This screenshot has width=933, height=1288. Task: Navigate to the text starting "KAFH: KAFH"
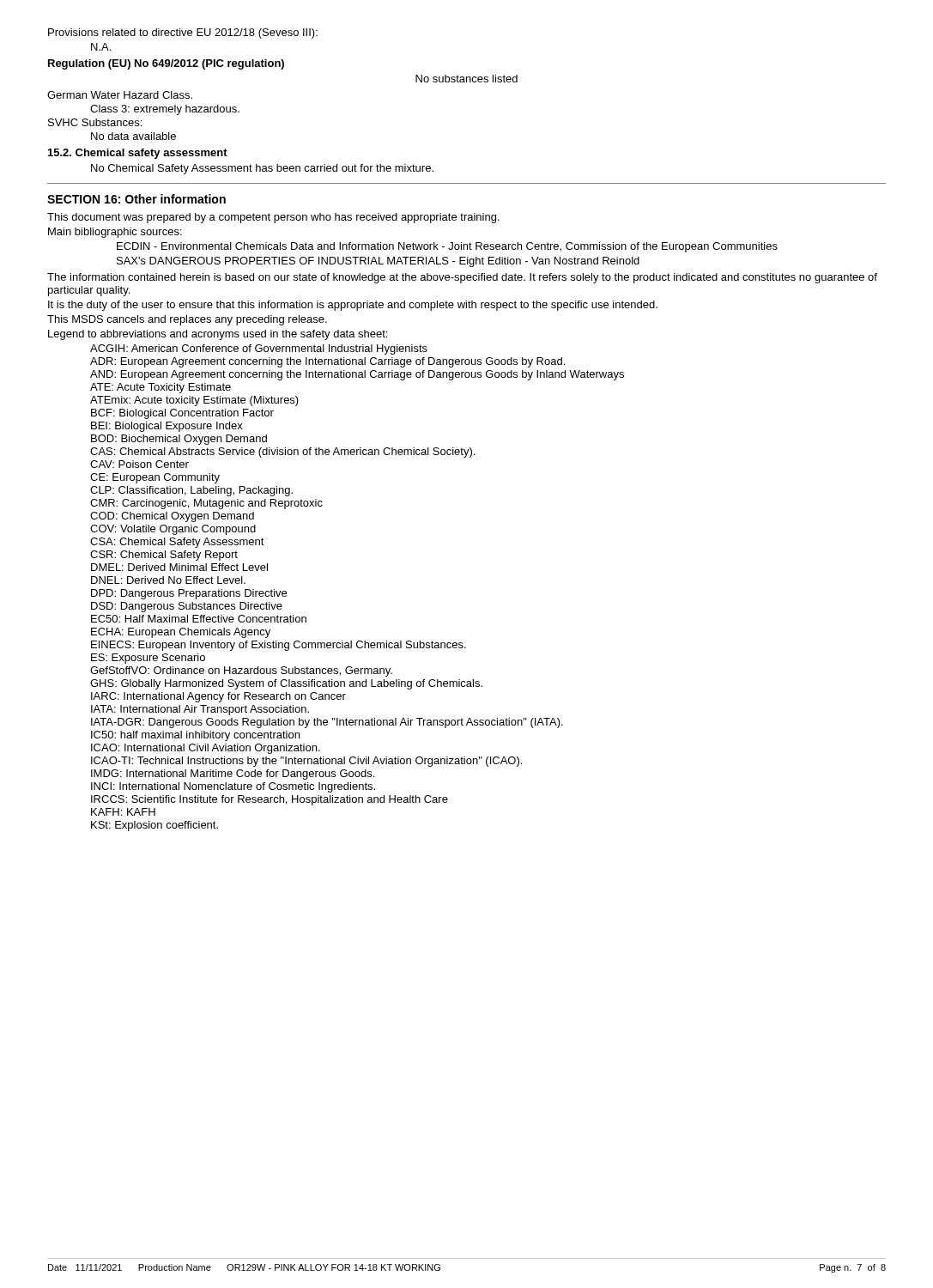click(x=123, y=812)
